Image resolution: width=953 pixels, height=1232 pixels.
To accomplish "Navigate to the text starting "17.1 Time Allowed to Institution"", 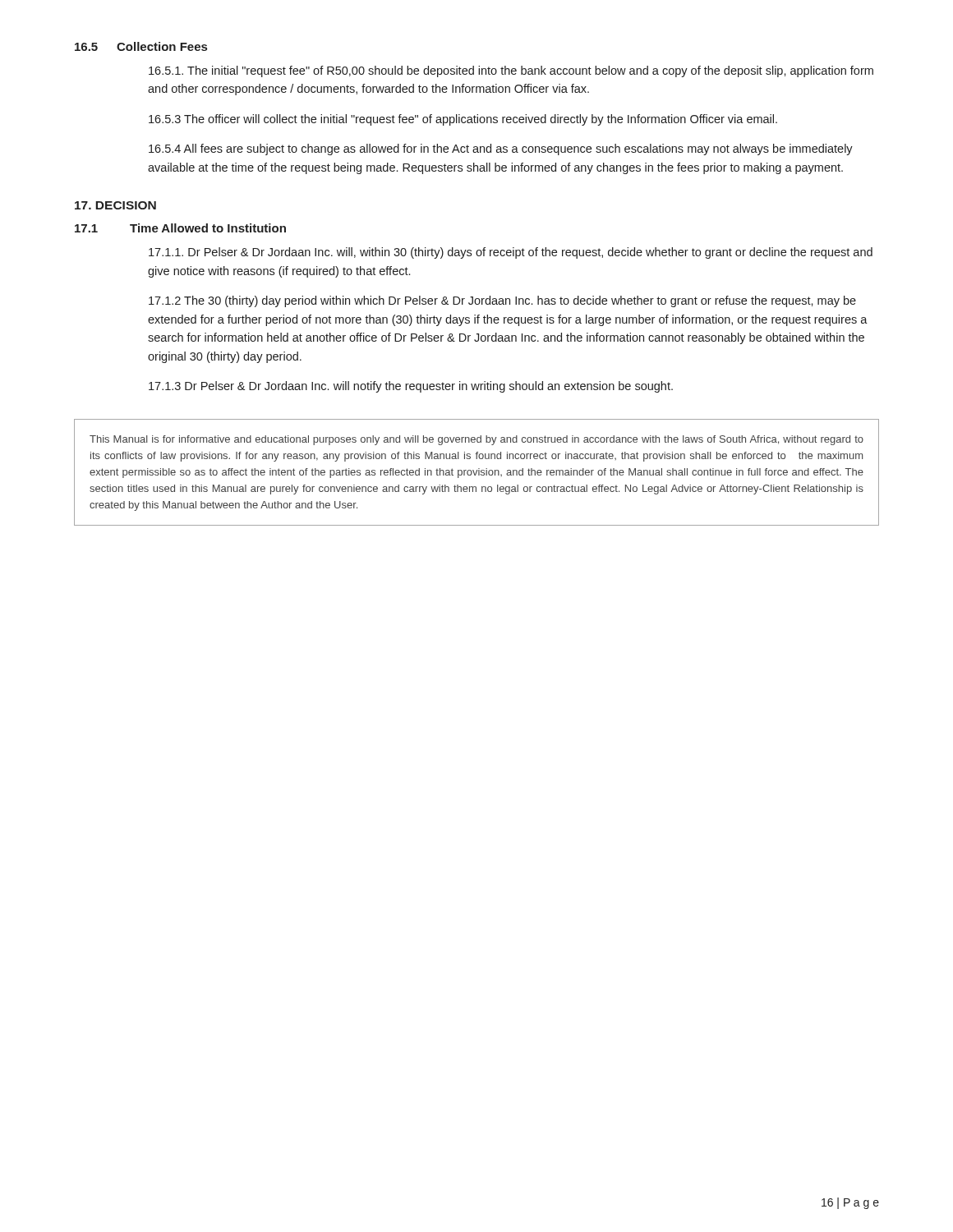I will pyautogui.click(x=180, y=228).
